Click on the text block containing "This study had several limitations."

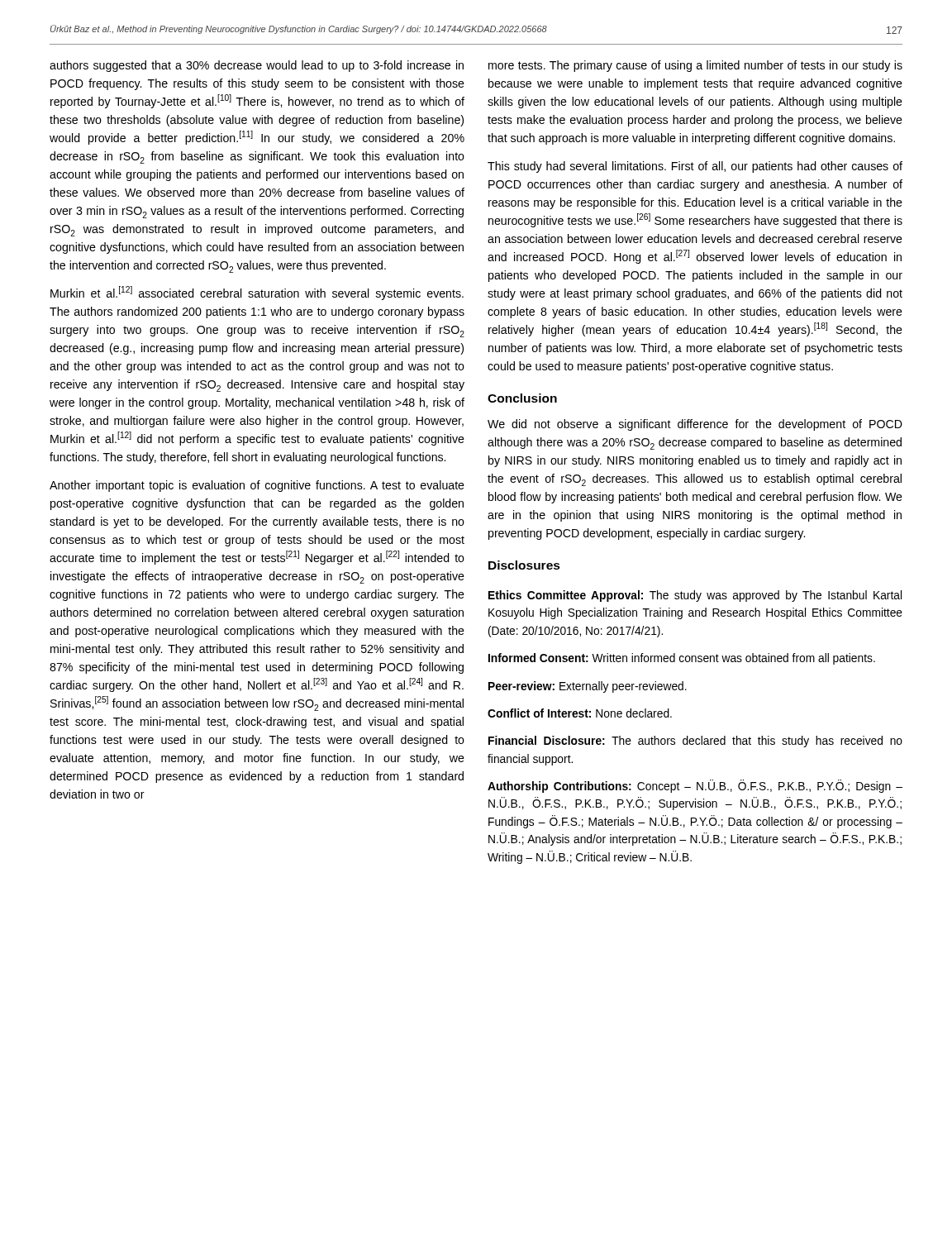pos(695,266)
